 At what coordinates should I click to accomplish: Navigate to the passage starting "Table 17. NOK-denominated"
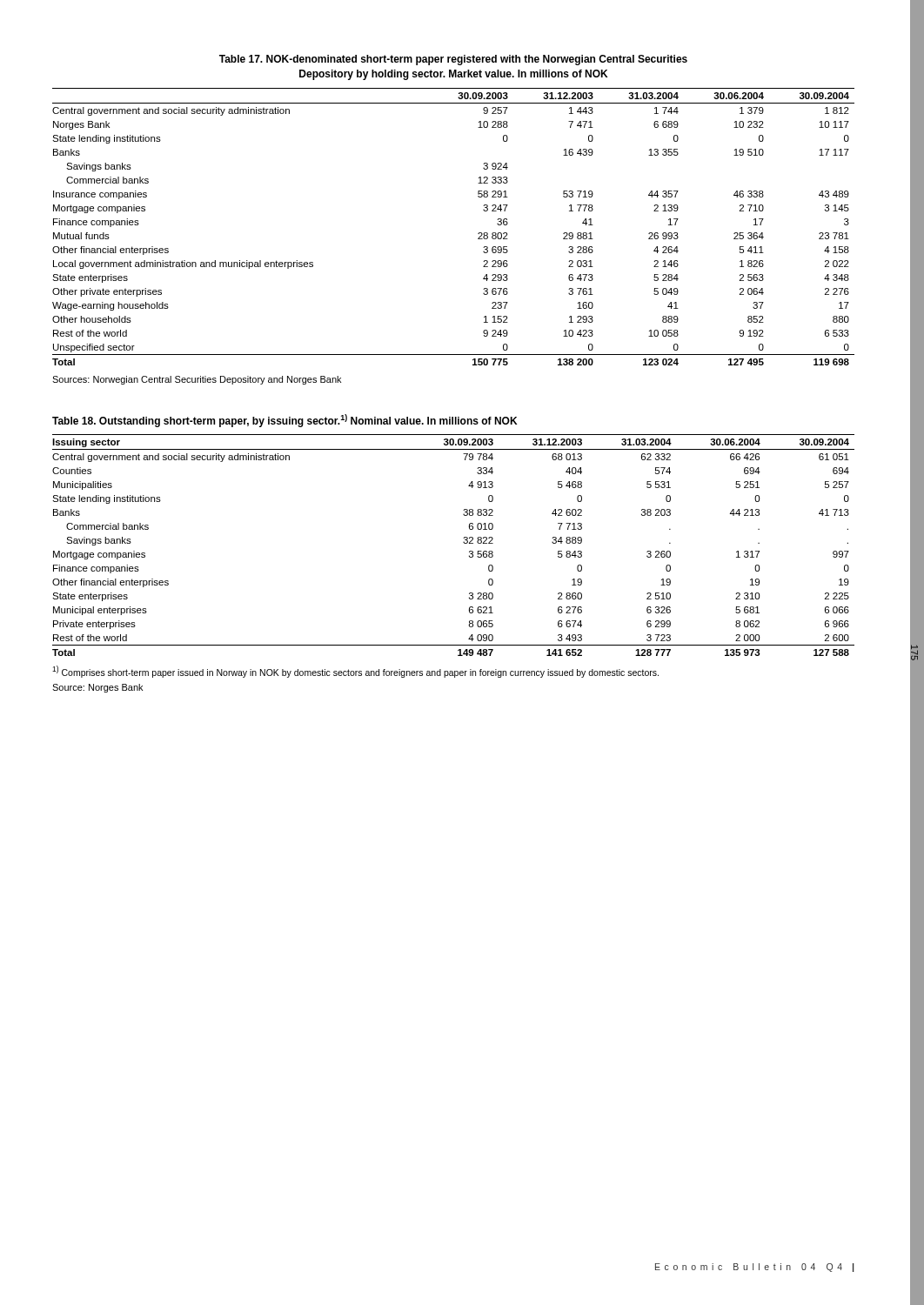coord(453,67)
